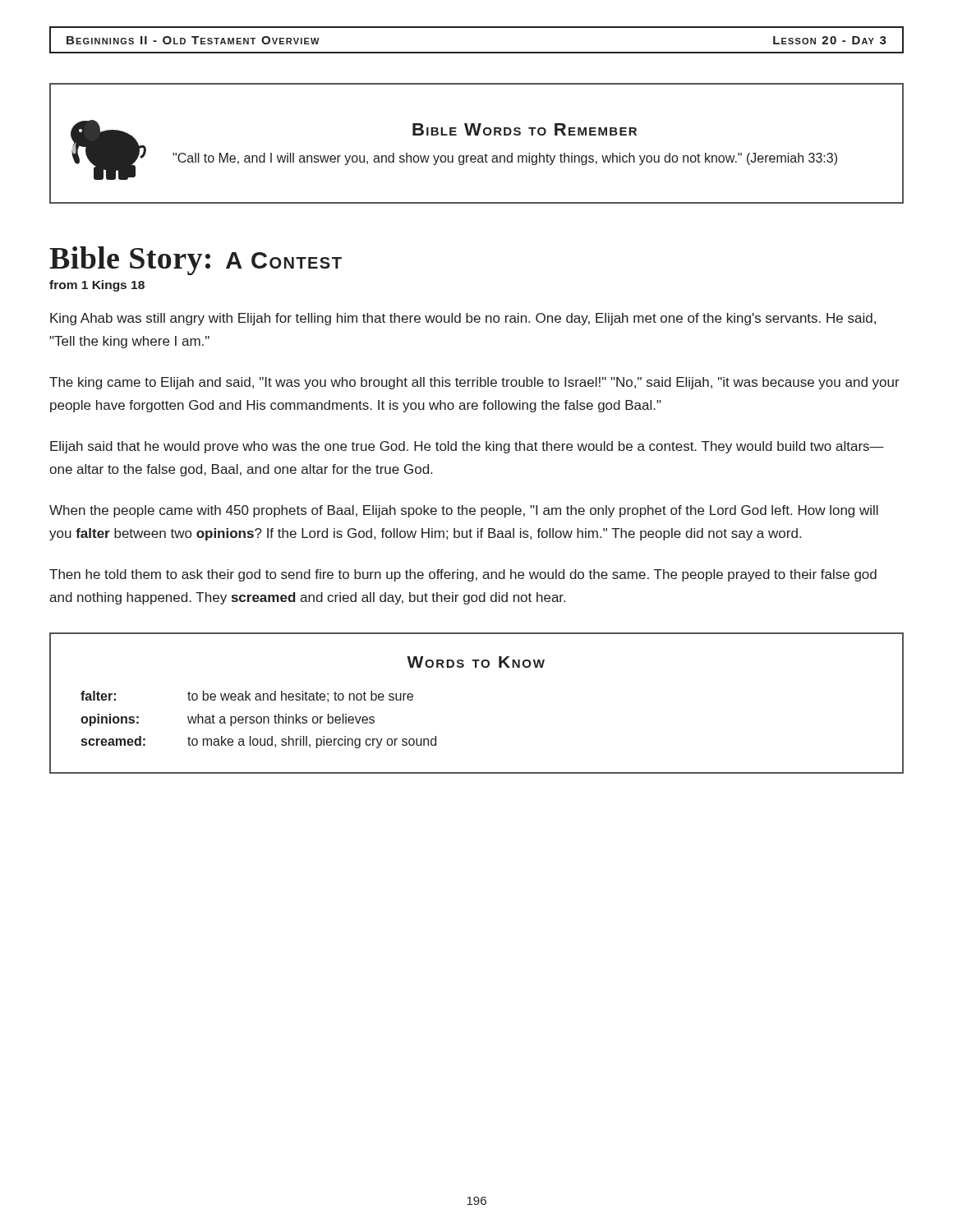This screenshot has height=1232, width=953.
Task: Locate the text starting "The king came to Elijah and said,"
Action: [x=474, y=394]
